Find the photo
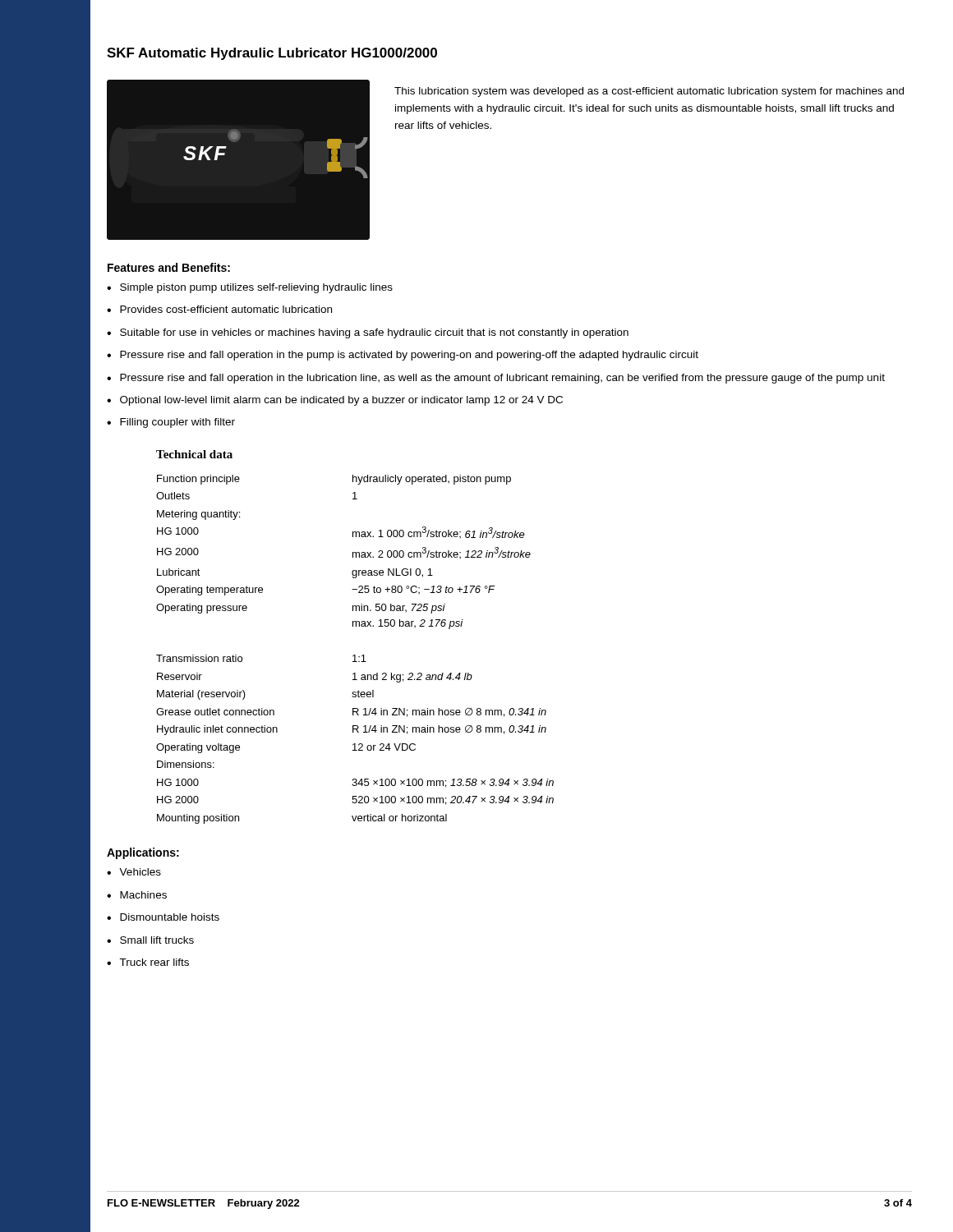This screenshot has height=1232, width=953. (238, 160)
